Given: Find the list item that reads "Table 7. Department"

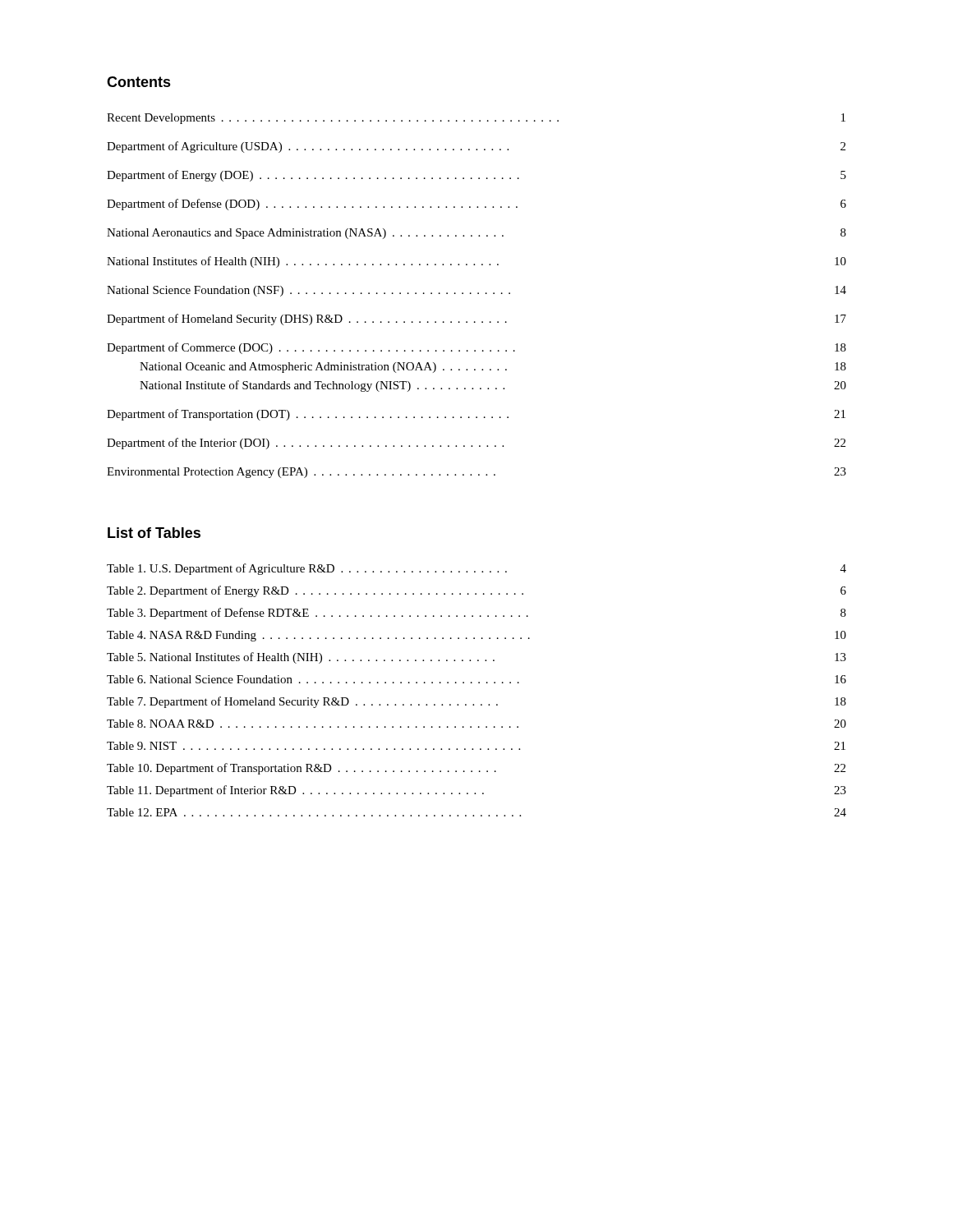Looking at the screenshot, I should [x=476, y=702].
